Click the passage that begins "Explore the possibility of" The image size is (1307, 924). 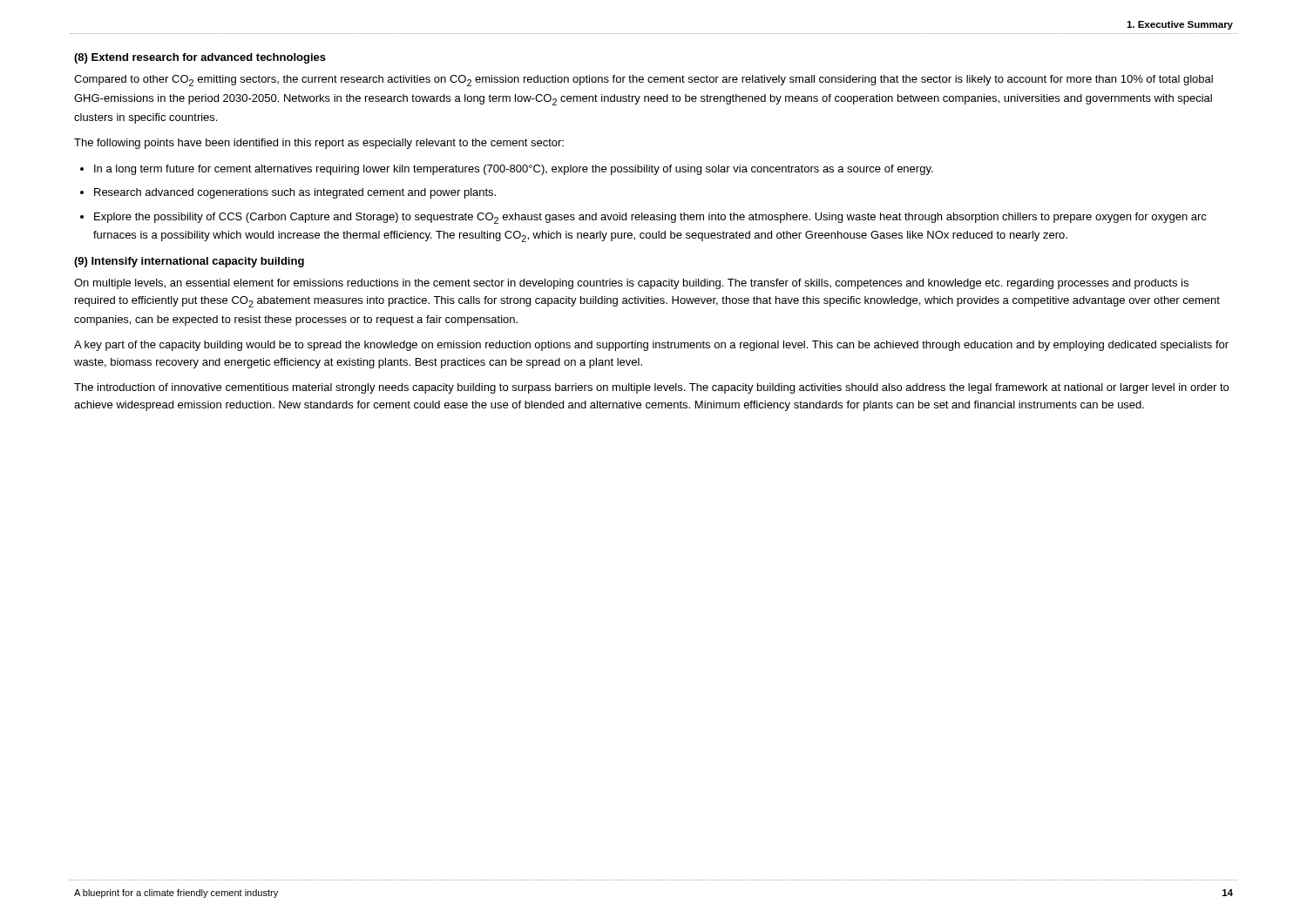point(663,227)
